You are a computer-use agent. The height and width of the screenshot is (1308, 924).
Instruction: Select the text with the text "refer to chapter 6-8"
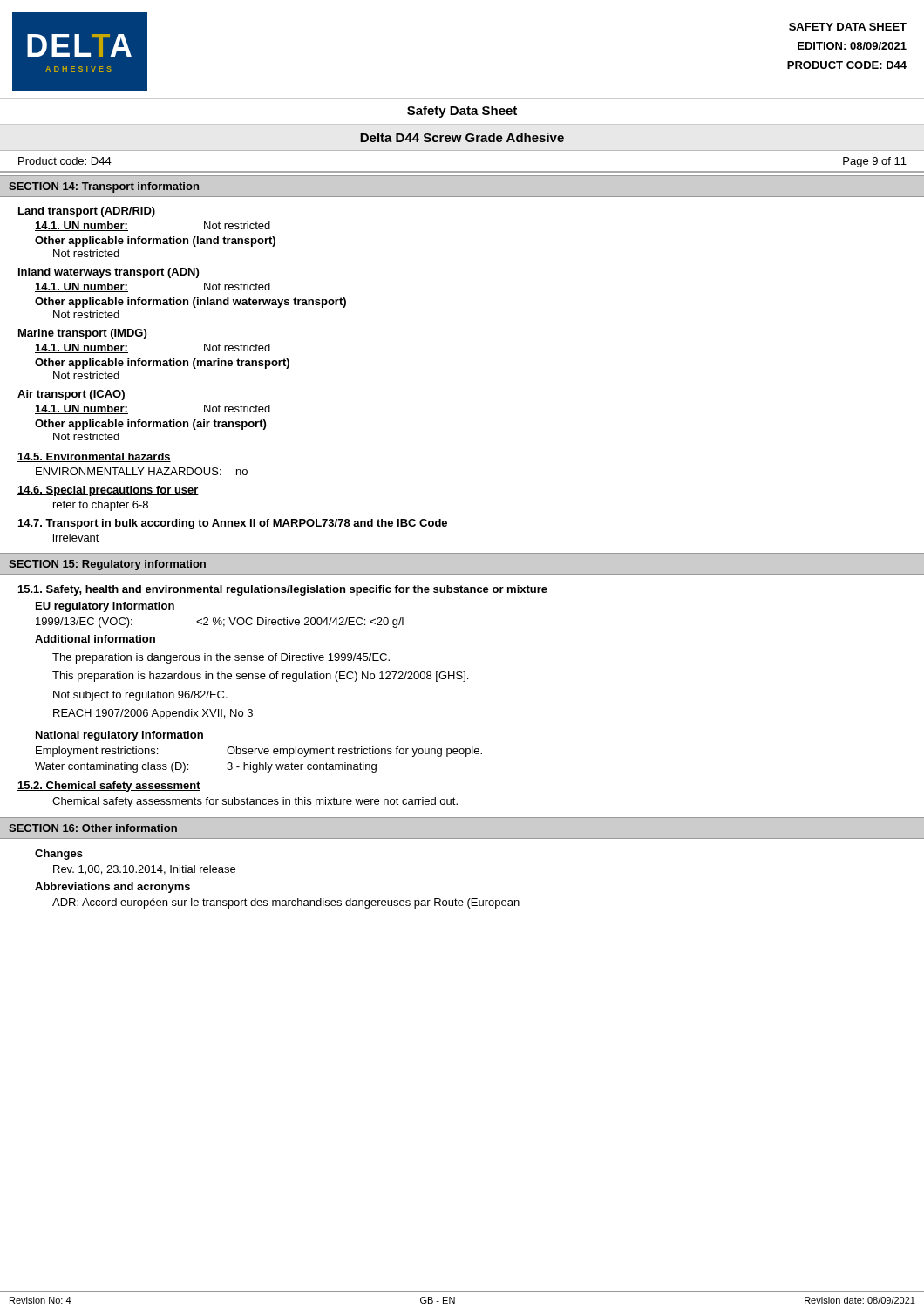click(x=100, y=504)
